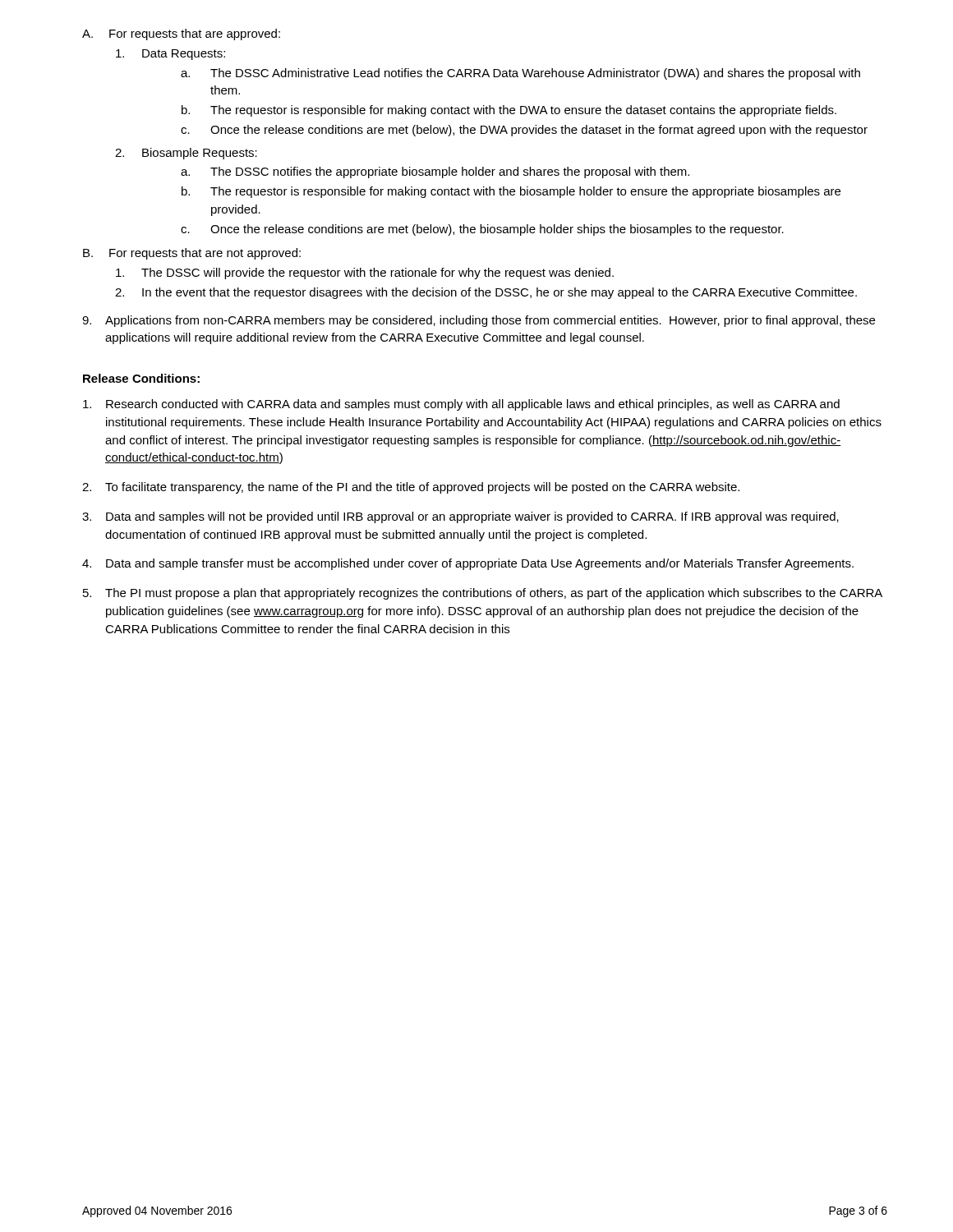This screenshot has height=1232, width=953.
Task: Find the region starting "Data Requests:"
Action: pos(170,55)
